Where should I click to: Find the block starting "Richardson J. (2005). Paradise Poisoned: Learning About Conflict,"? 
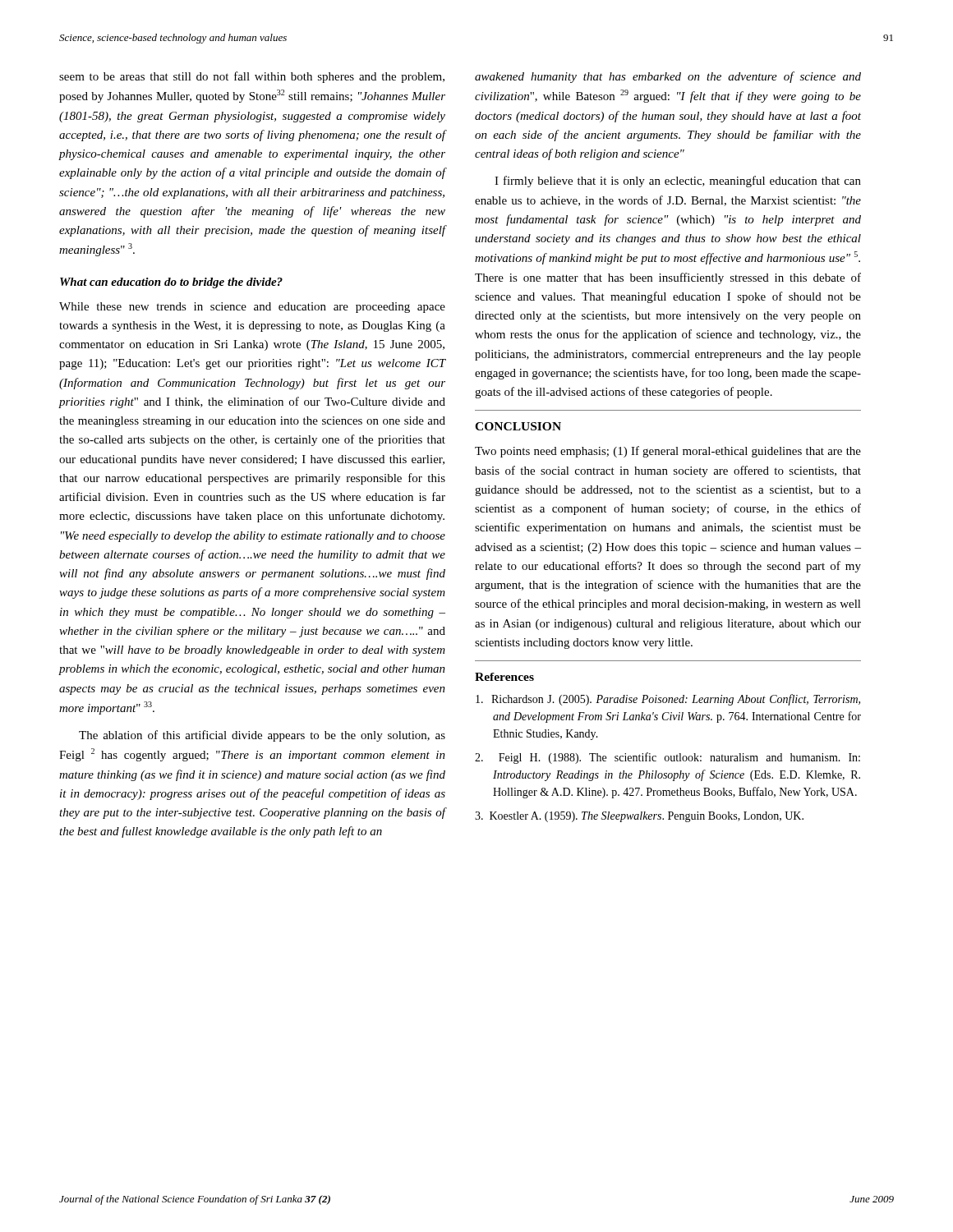[668, 717]
